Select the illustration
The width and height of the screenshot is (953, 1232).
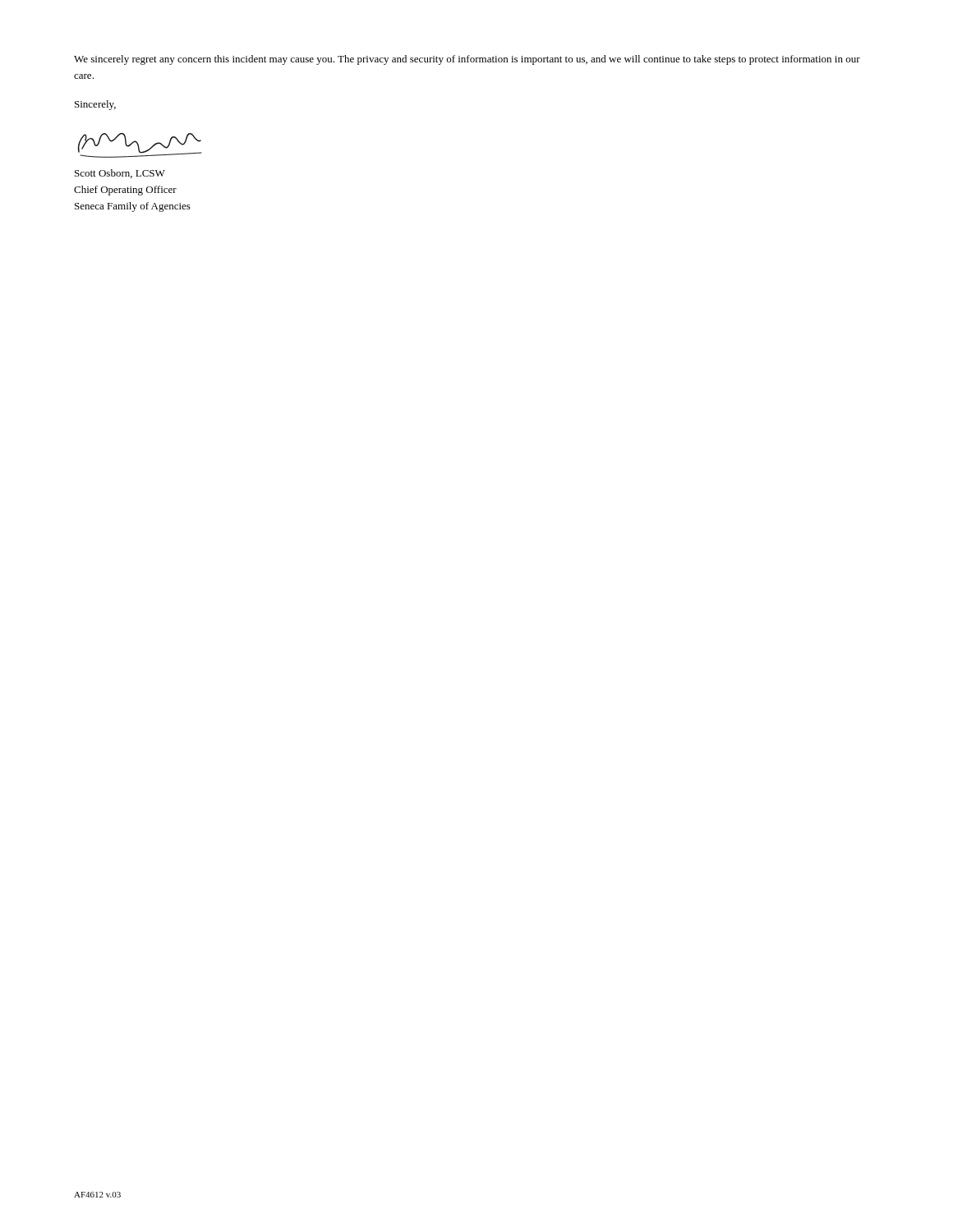point(476,138)
